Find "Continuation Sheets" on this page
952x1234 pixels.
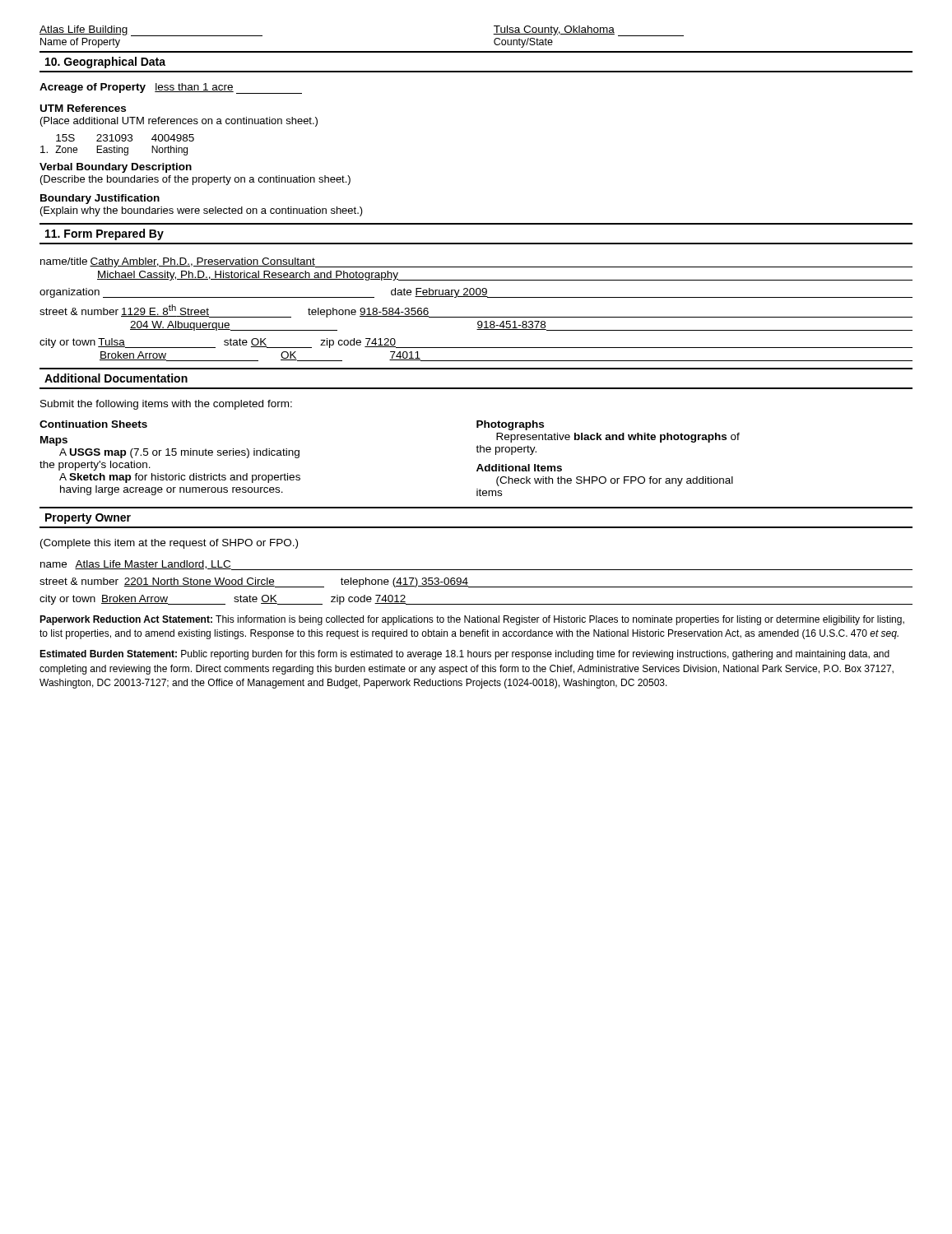(93, 424)
